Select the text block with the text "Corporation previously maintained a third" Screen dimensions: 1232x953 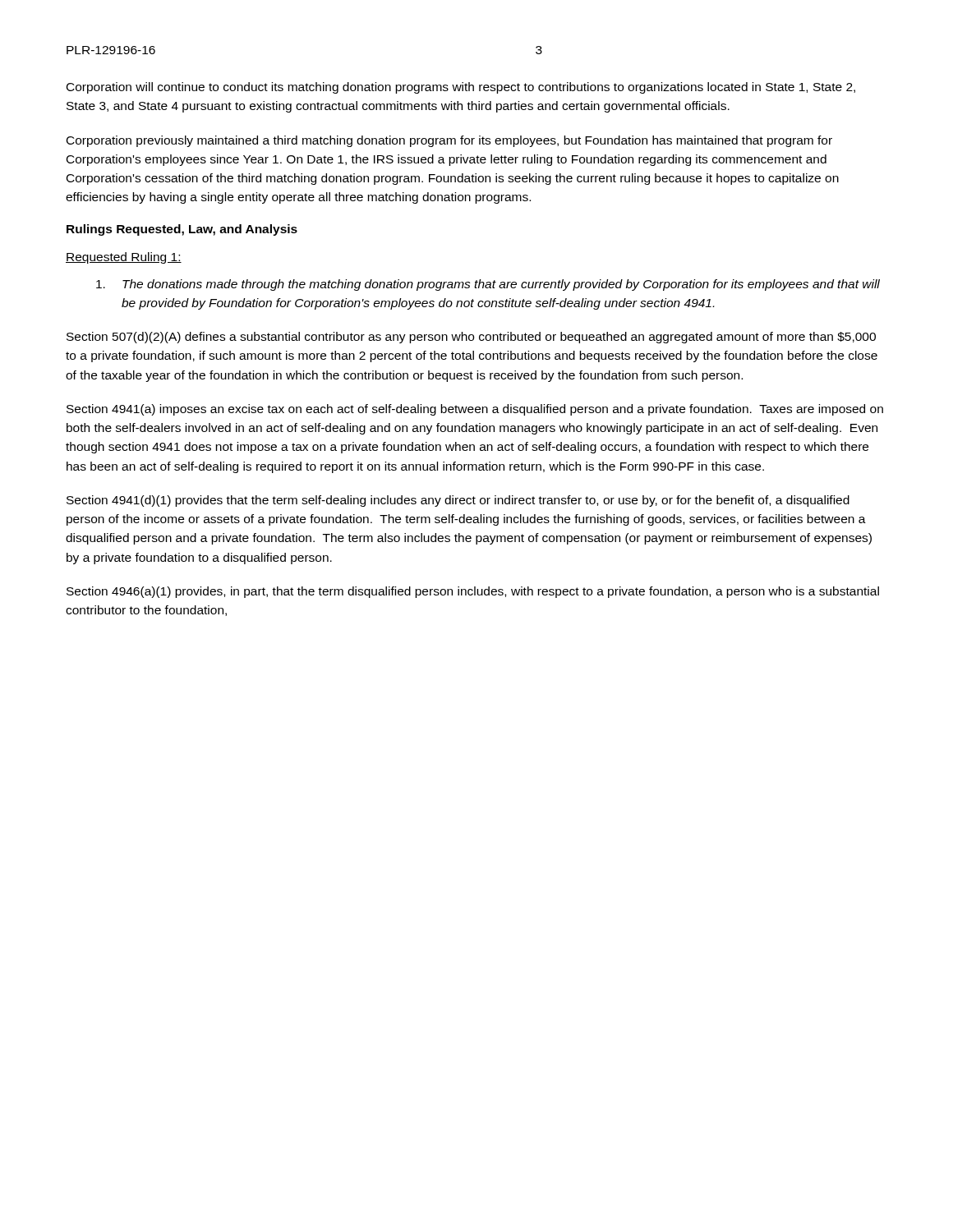(x=476, y=168)
